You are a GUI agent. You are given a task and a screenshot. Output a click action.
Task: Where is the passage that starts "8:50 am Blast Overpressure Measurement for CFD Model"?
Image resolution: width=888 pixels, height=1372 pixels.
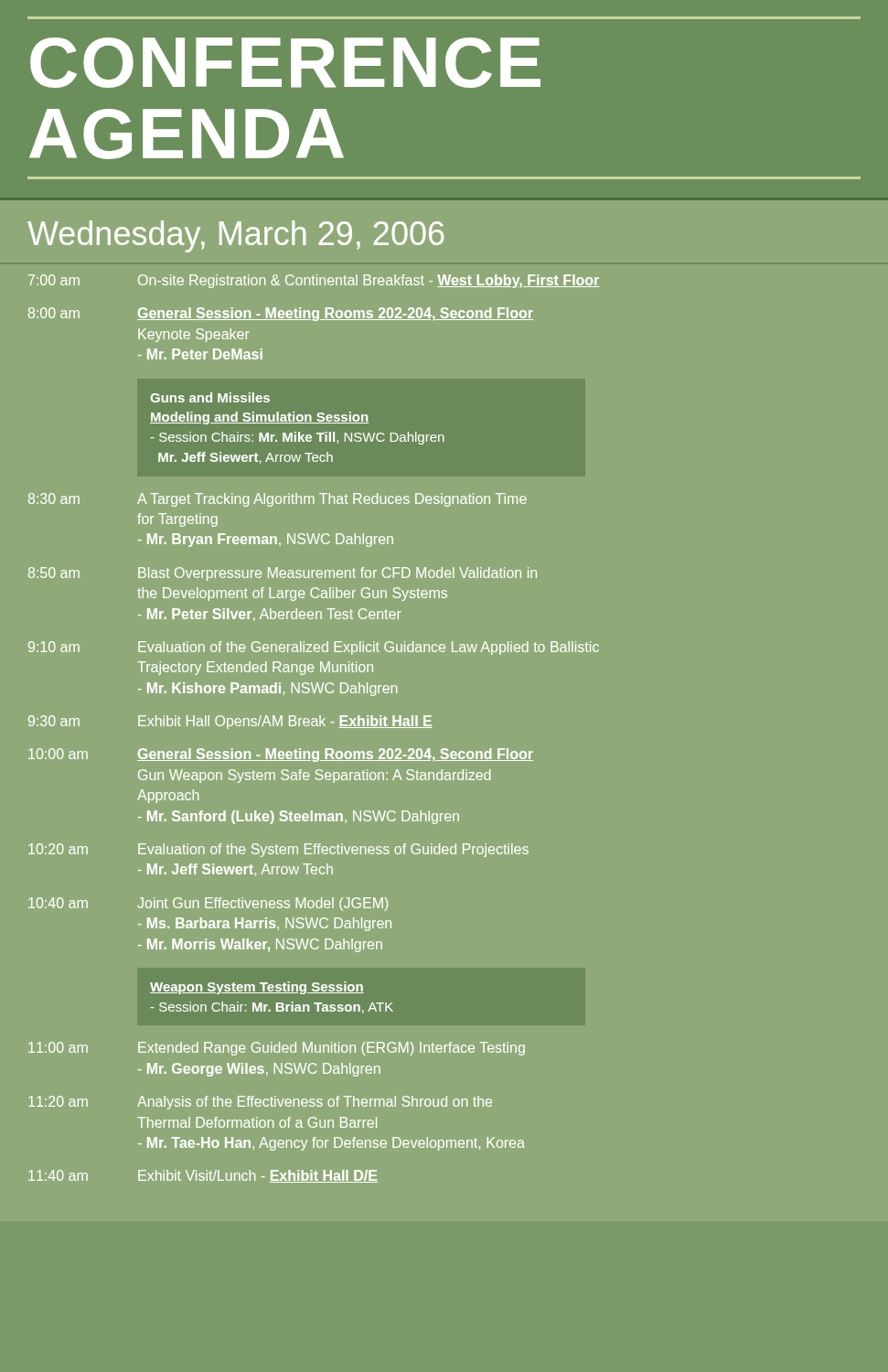click(444, 594)
